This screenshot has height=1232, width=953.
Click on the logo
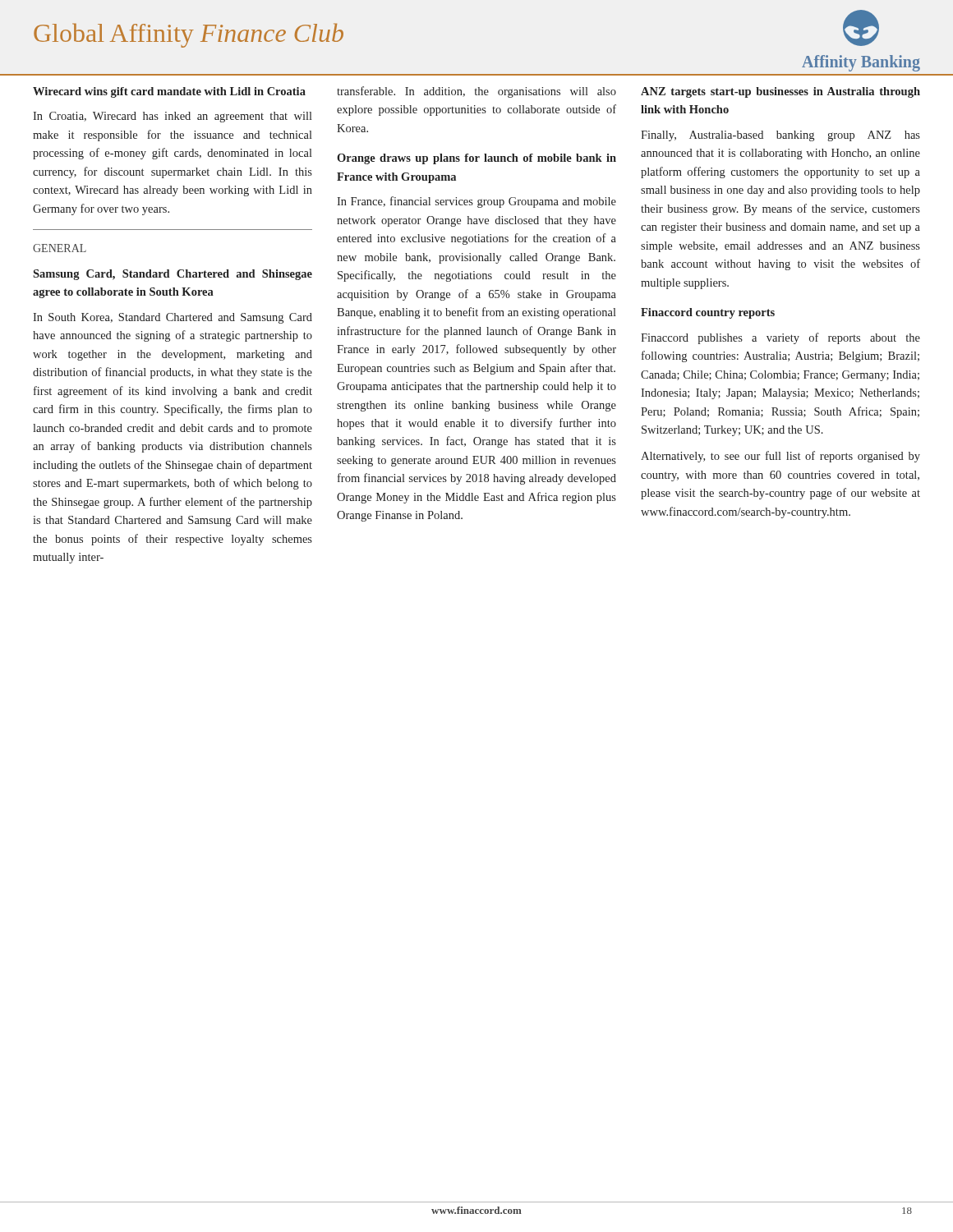tap(861, 41)
